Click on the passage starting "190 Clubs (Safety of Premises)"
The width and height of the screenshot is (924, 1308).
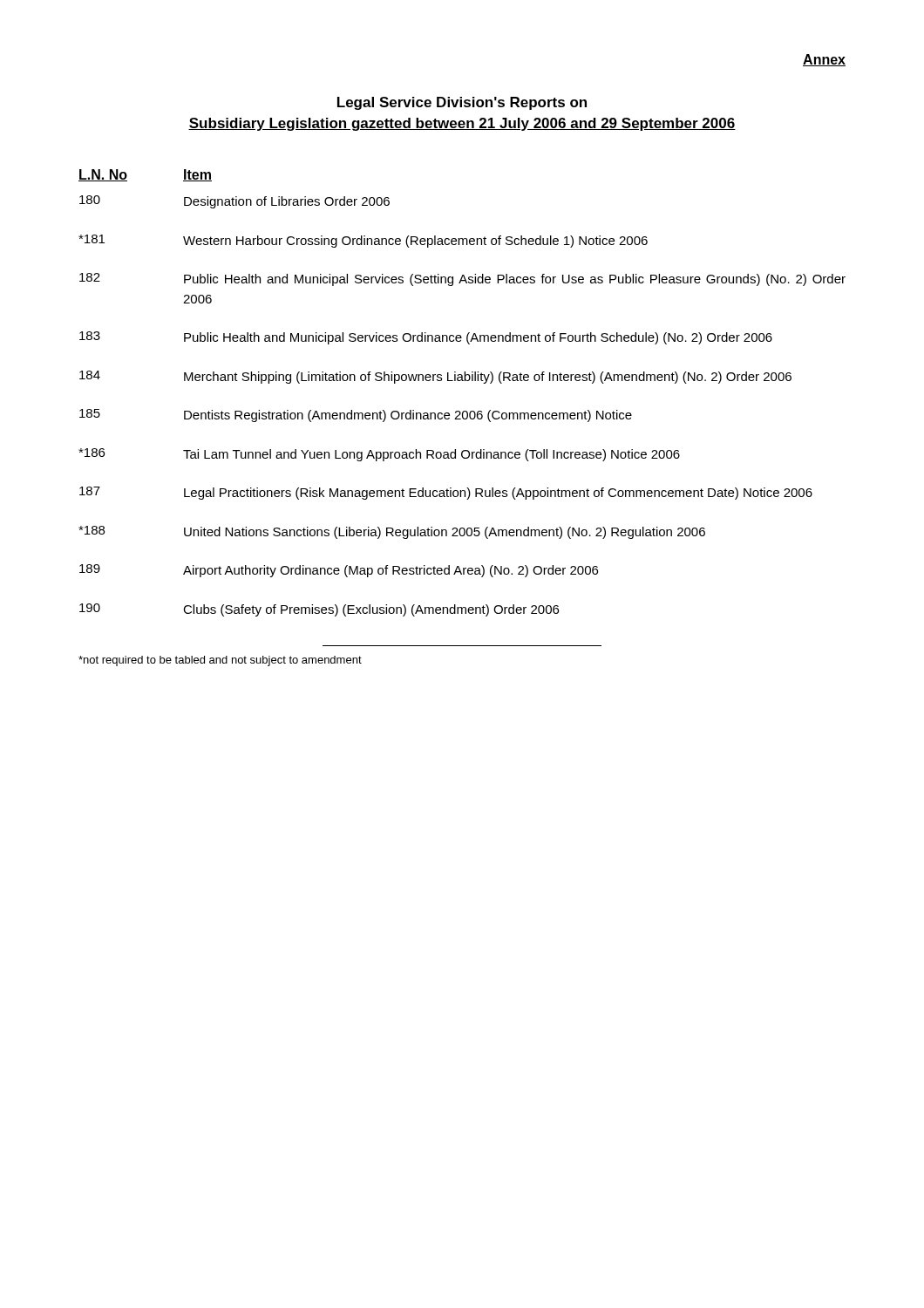coord(462,609)
